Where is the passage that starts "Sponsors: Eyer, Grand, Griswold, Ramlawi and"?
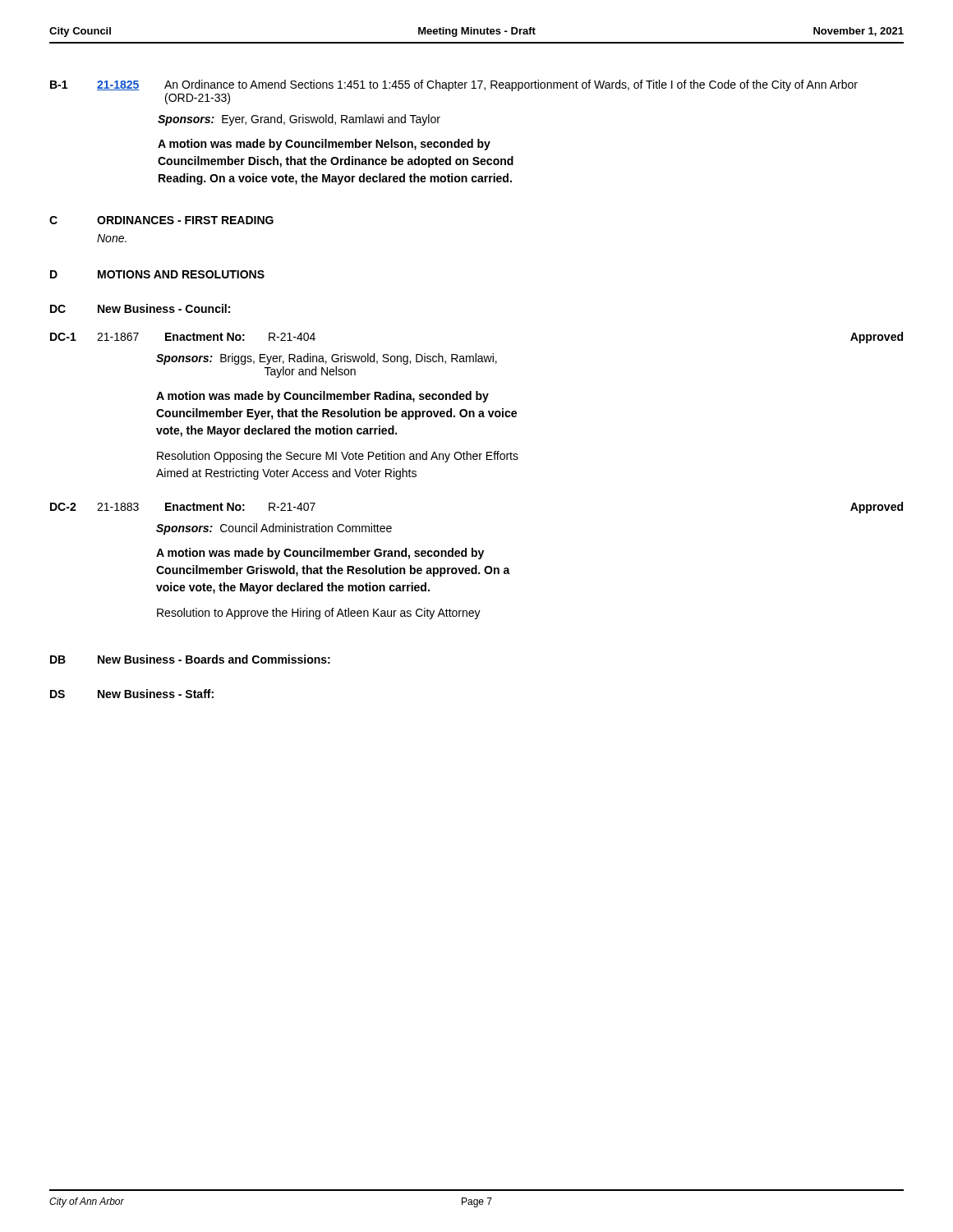Image resolution: width=953 pixels, height=1232 pixels. (x=299, y=119)
